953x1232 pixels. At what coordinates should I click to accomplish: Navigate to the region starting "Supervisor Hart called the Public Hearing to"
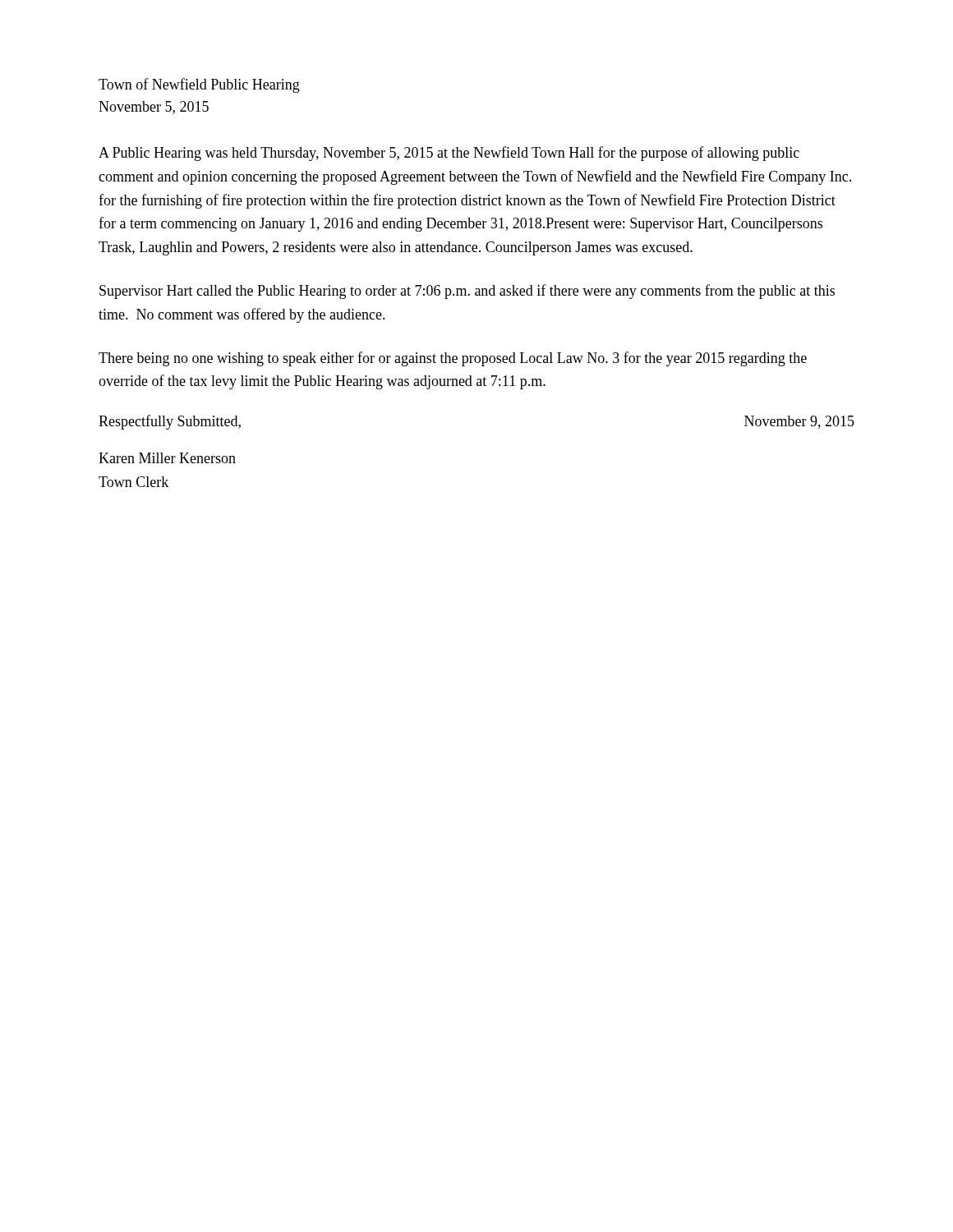(467, 303)
